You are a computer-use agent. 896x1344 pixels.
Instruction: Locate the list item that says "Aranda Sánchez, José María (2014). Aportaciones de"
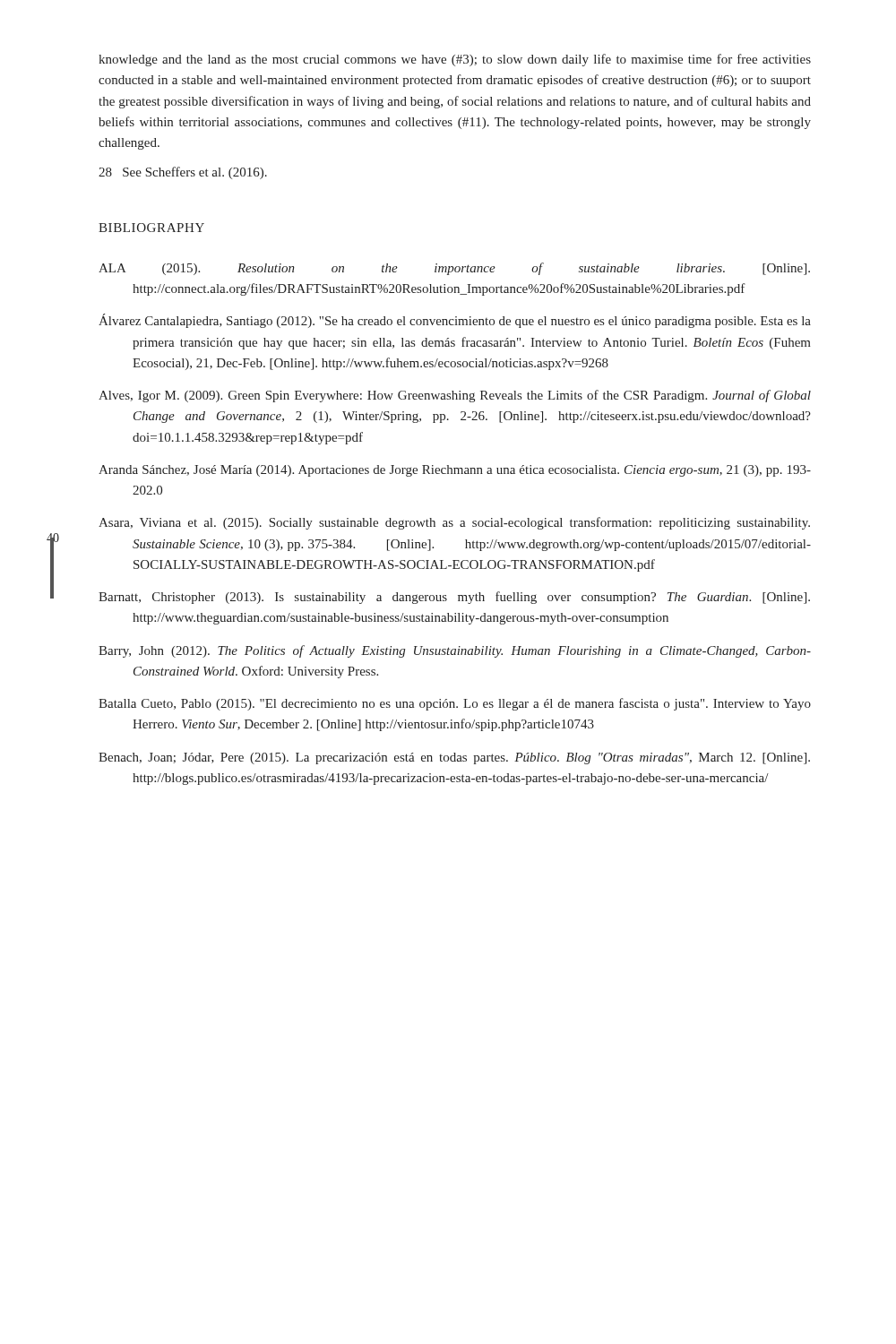[455, 480]
